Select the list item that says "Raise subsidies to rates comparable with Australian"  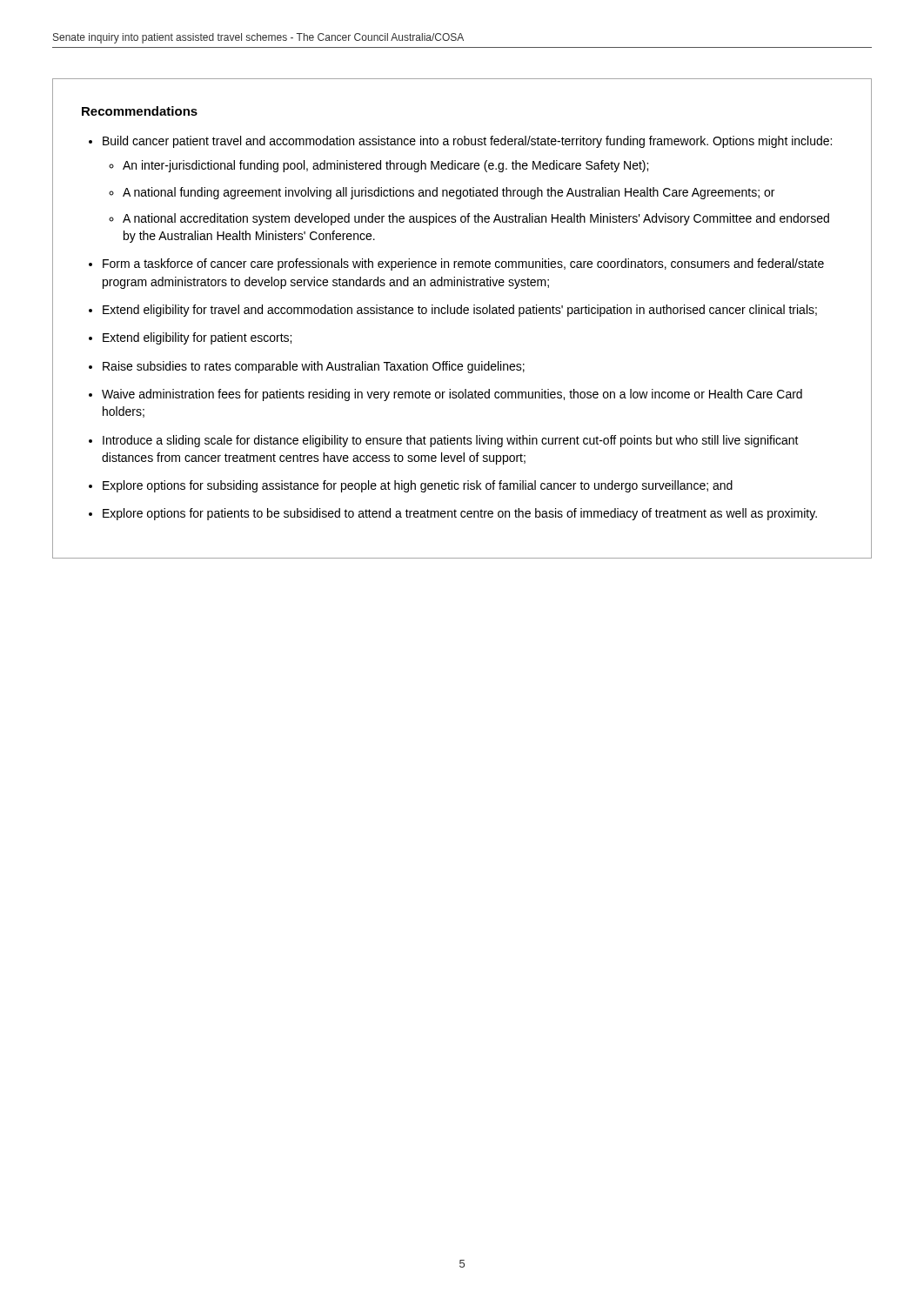tap(314, 366)
